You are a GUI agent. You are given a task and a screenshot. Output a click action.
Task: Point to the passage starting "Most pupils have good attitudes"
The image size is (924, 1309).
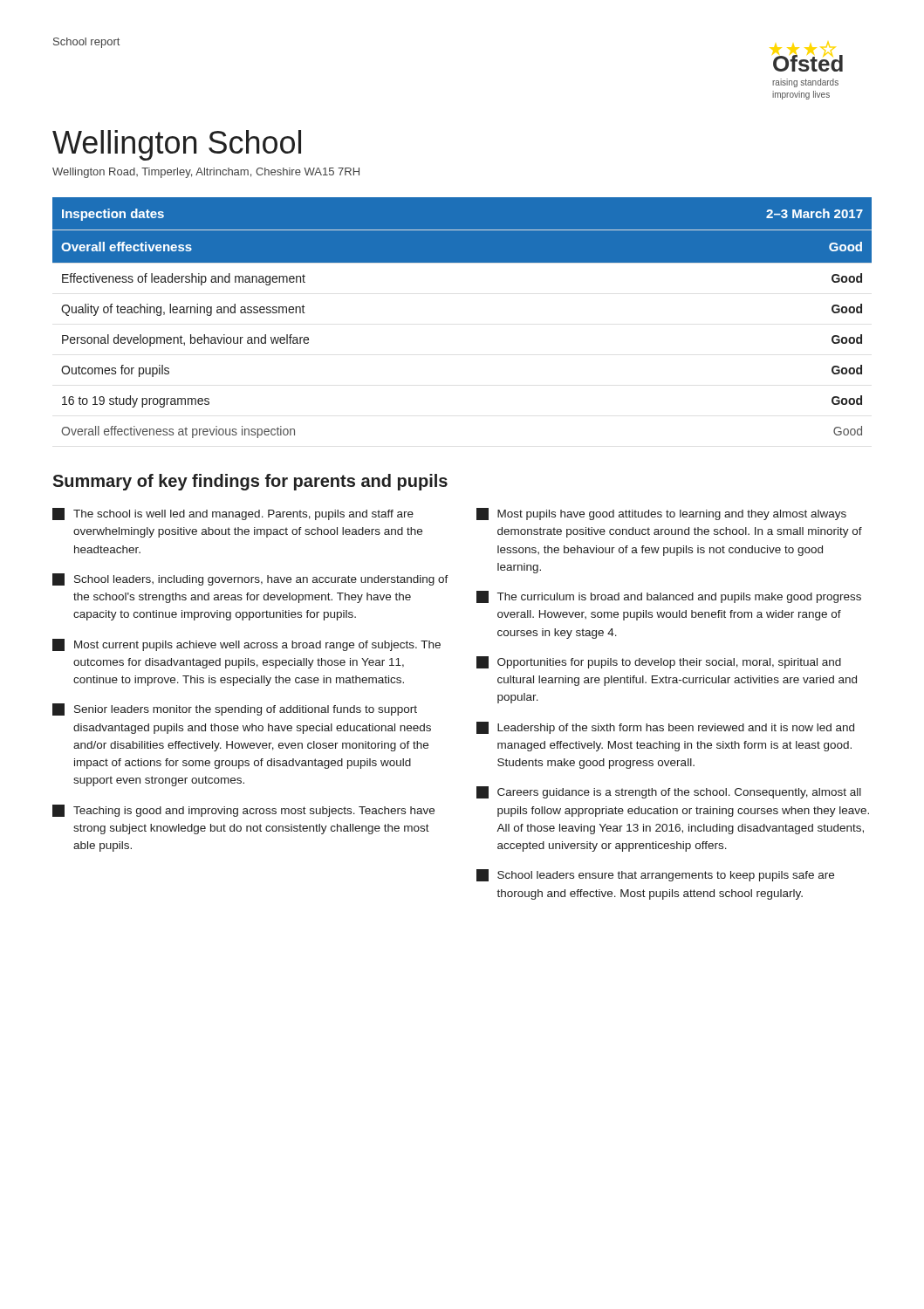(674, 541)
